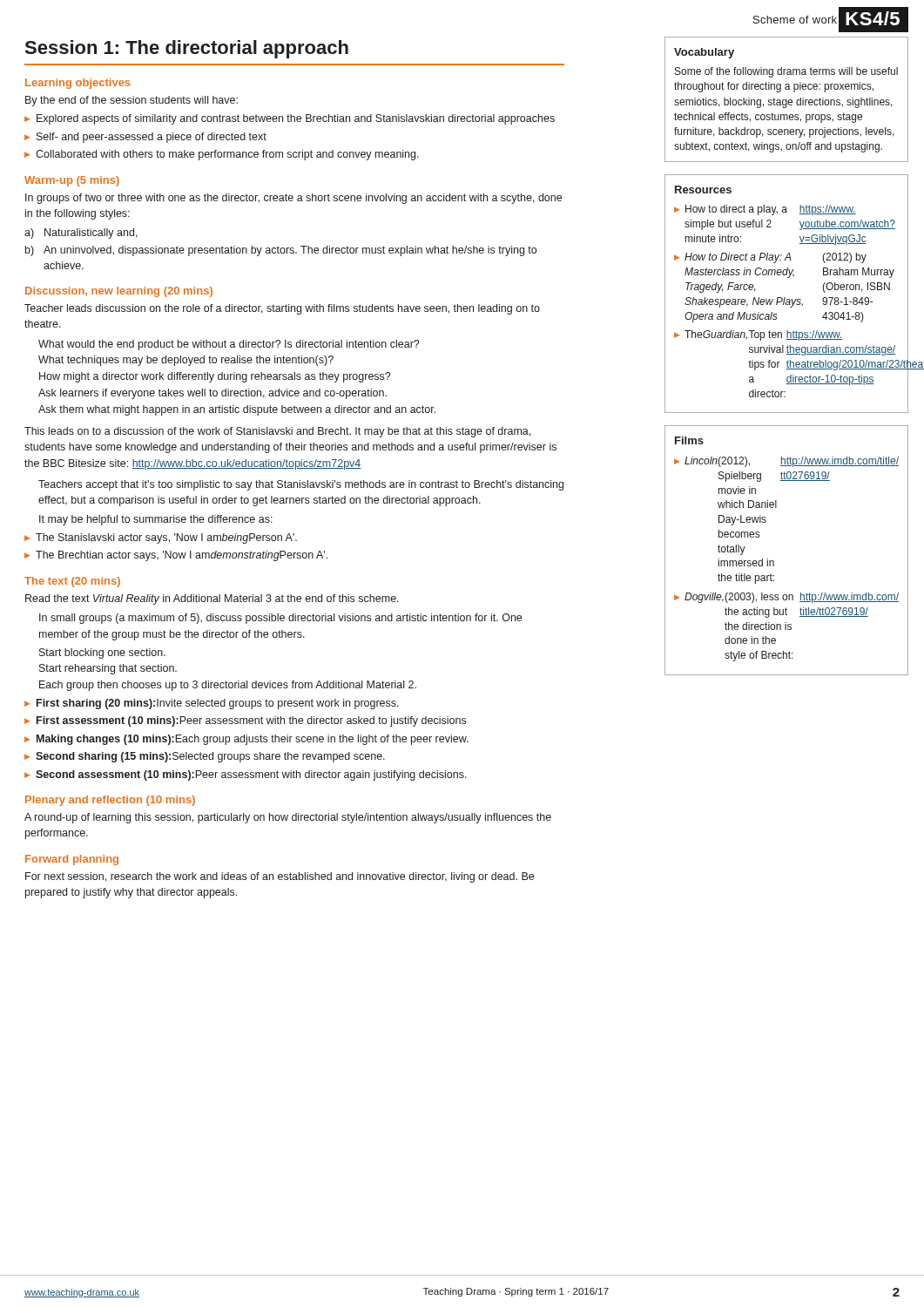Click the passage that begins "Films Lincoln (2012), Spielberg"
This screenshot has height=1307, width=924.
[689, 440]
